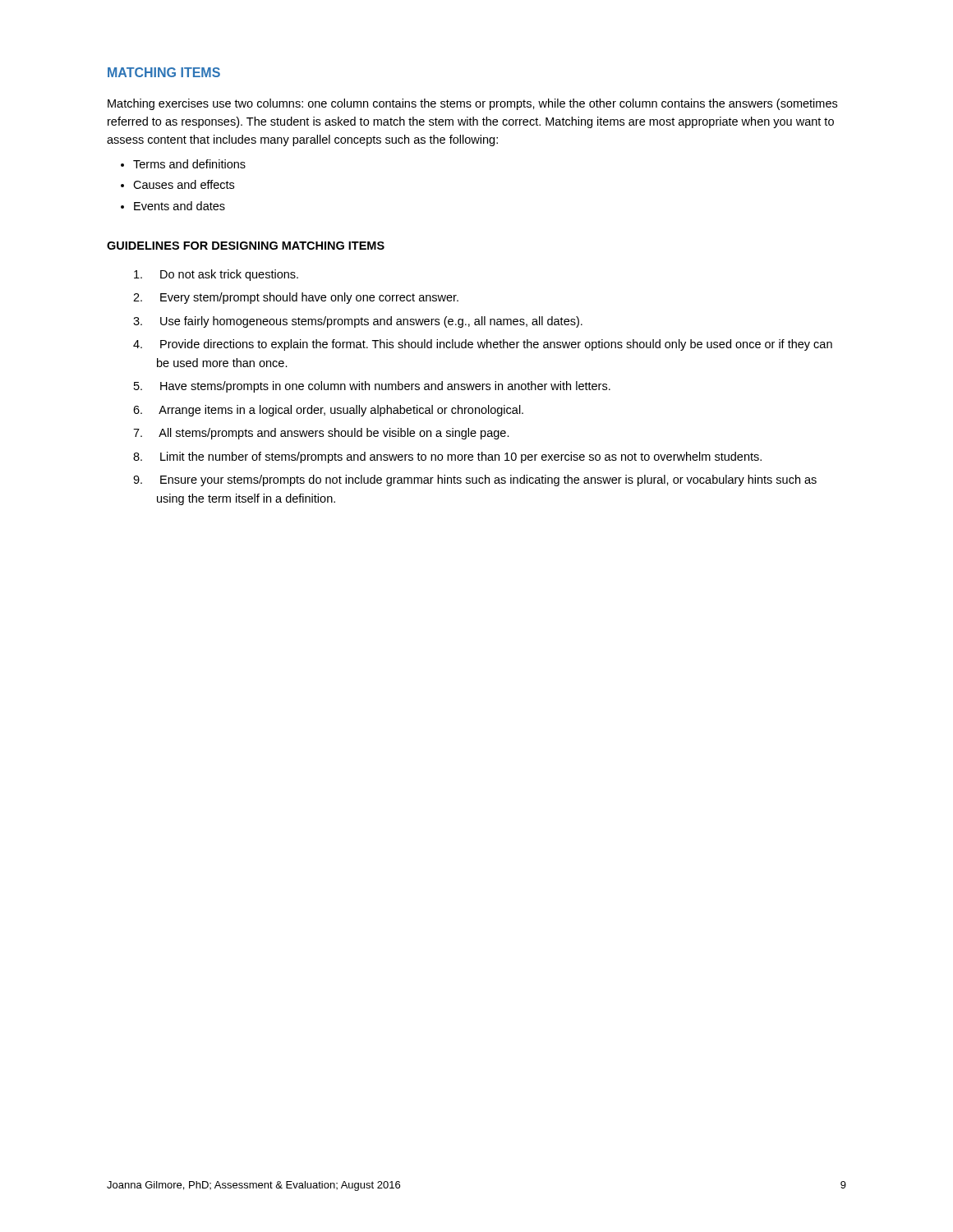Click on the list item that reads "Causes and effects"
The height and width of the screenshot is (1232, 953).
click(x=184, y=185)
